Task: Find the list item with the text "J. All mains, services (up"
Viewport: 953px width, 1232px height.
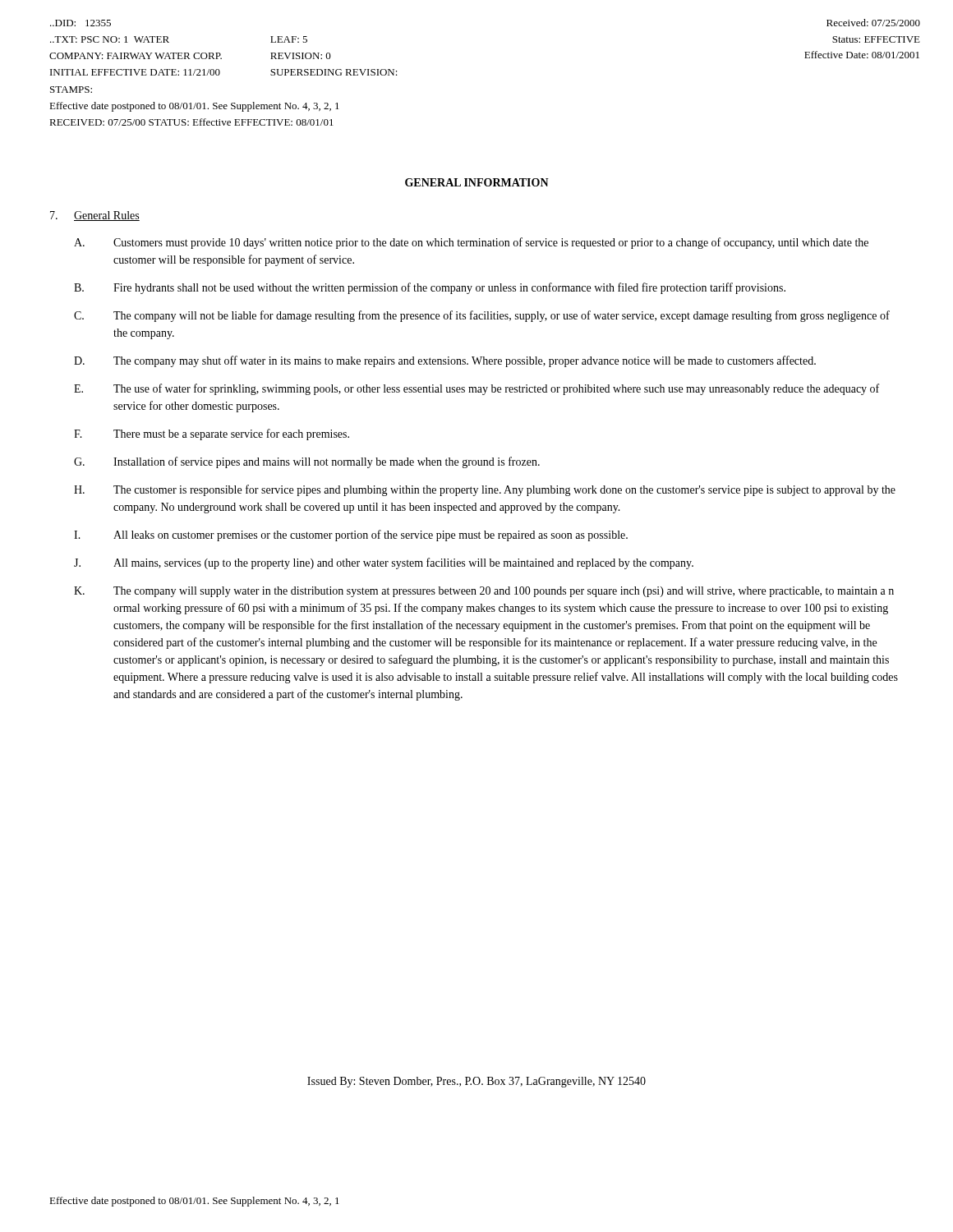Action: 489,563
